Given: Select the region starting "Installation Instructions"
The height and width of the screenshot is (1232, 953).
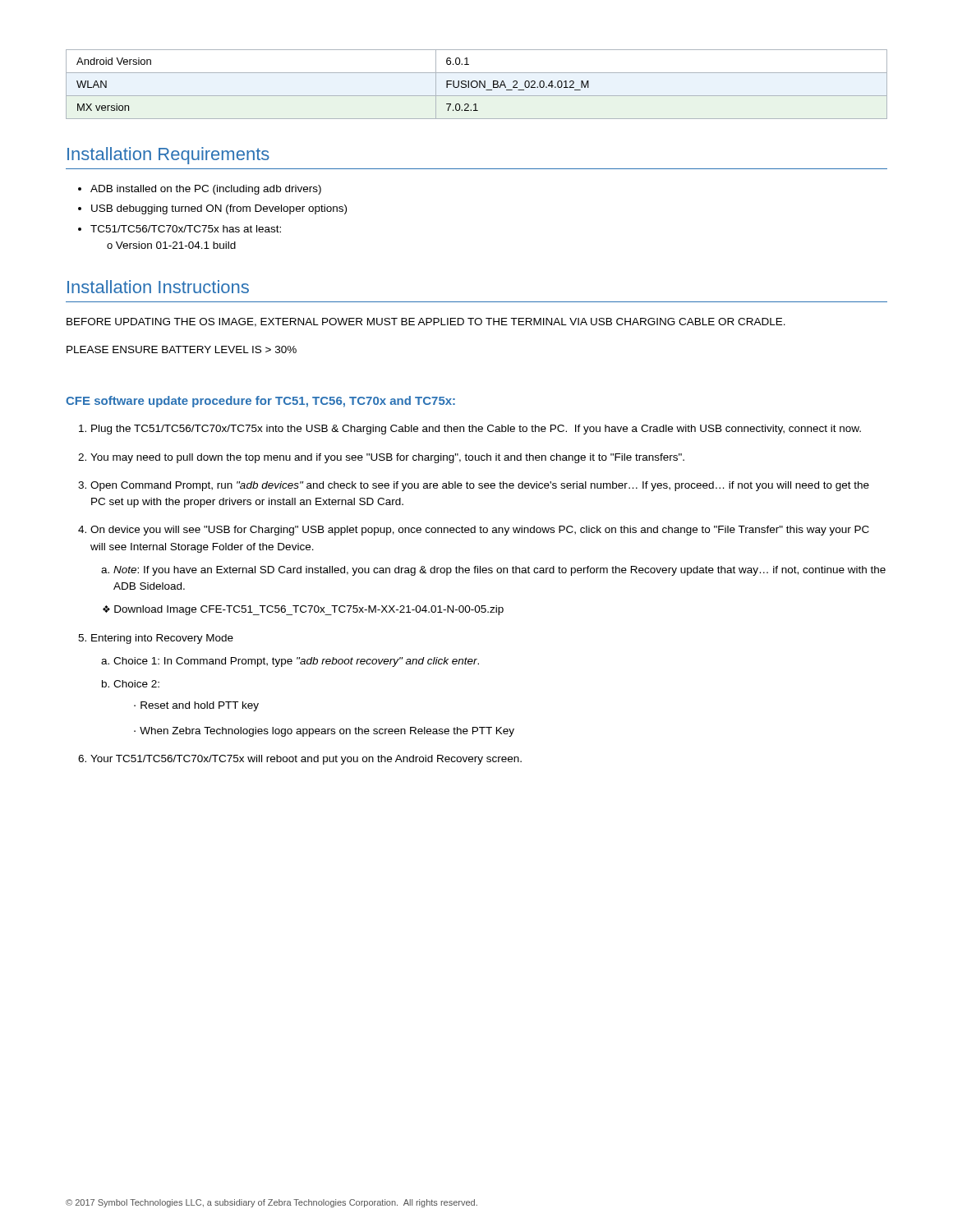Looking at the screenshot, I should [x=476, y=290].
